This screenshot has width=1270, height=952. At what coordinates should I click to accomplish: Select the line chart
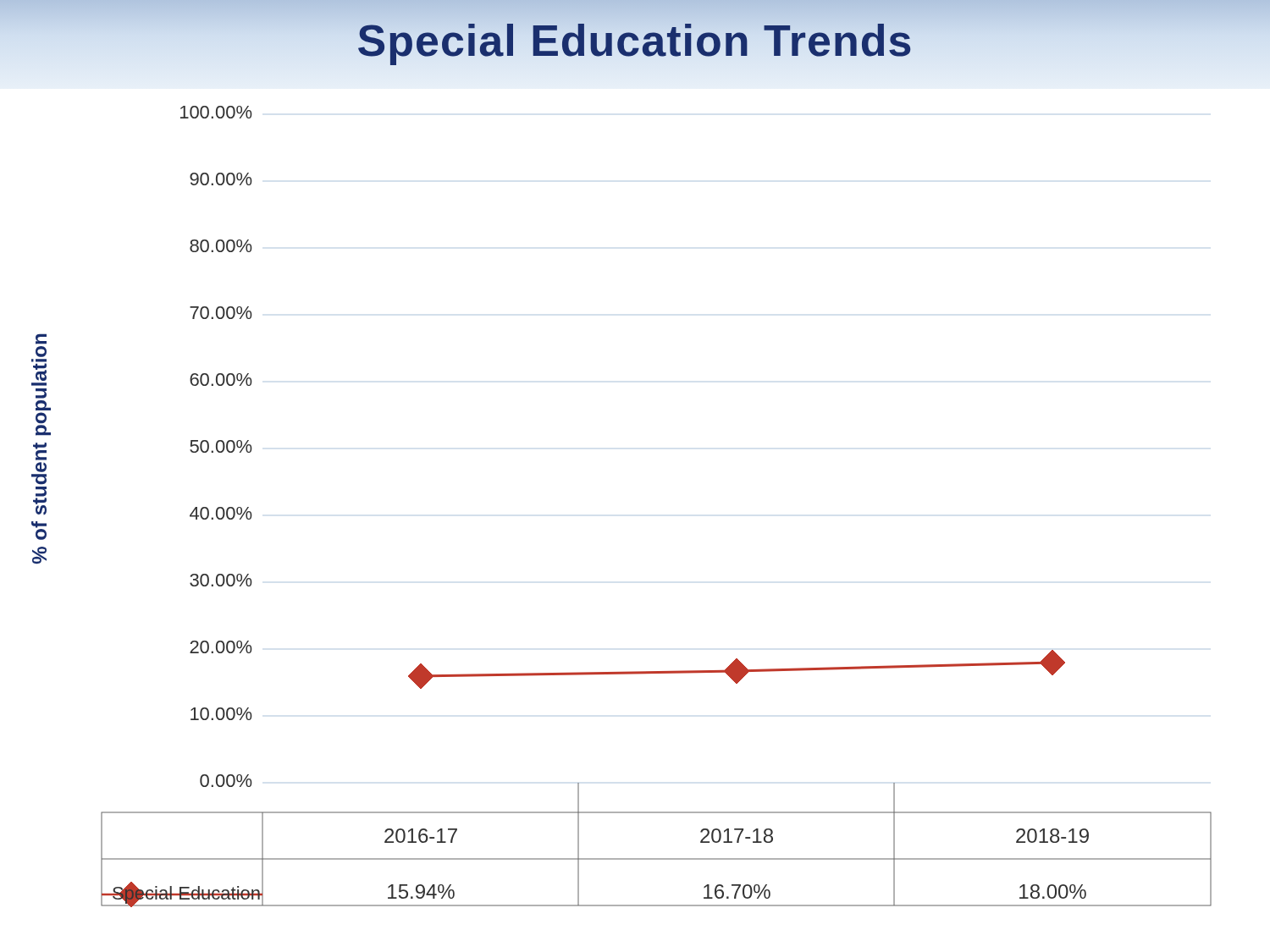coord(635,520)
